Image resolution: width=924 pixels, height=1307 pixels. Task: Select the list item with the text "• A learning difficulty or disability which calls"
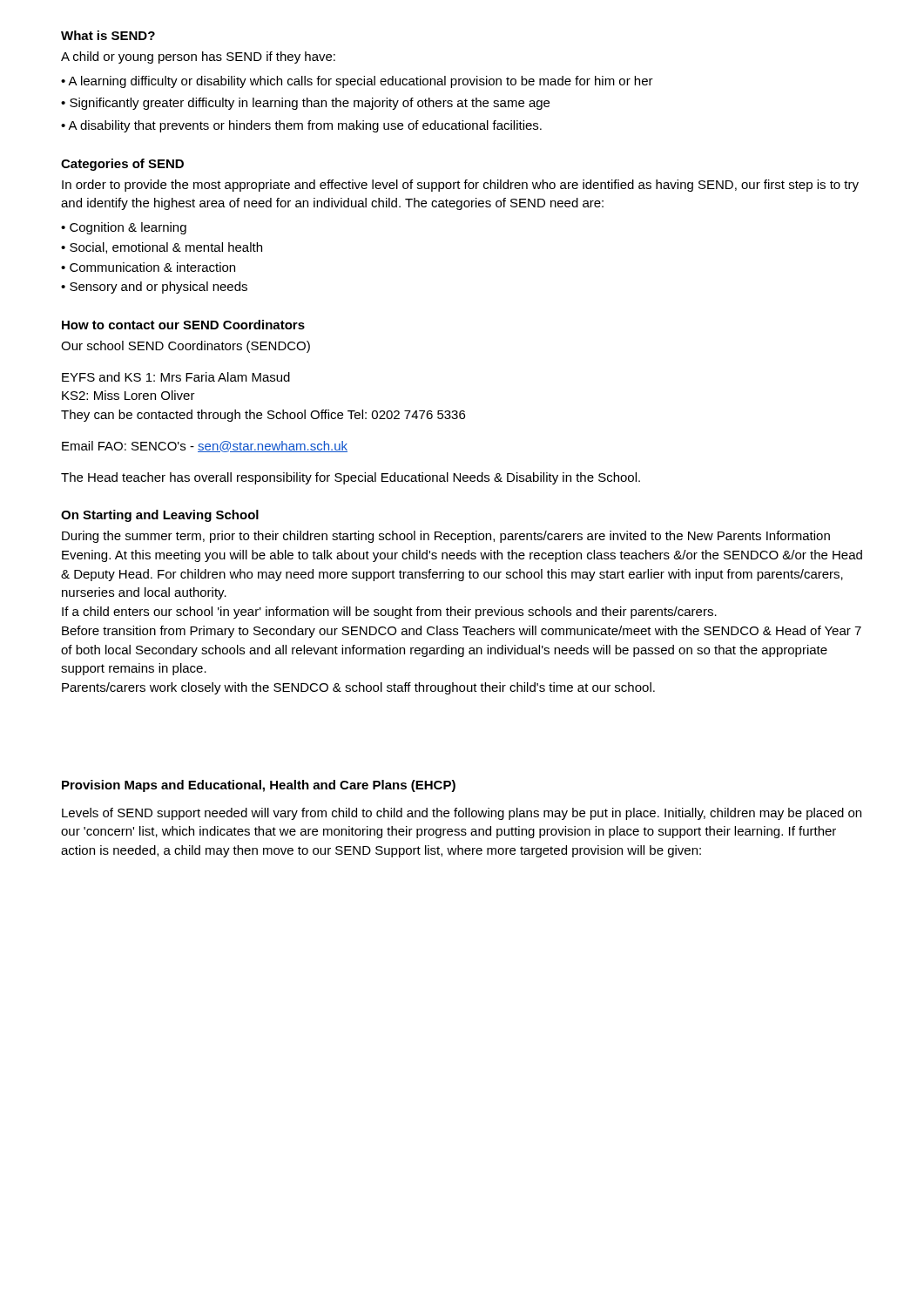coord(357,80)
